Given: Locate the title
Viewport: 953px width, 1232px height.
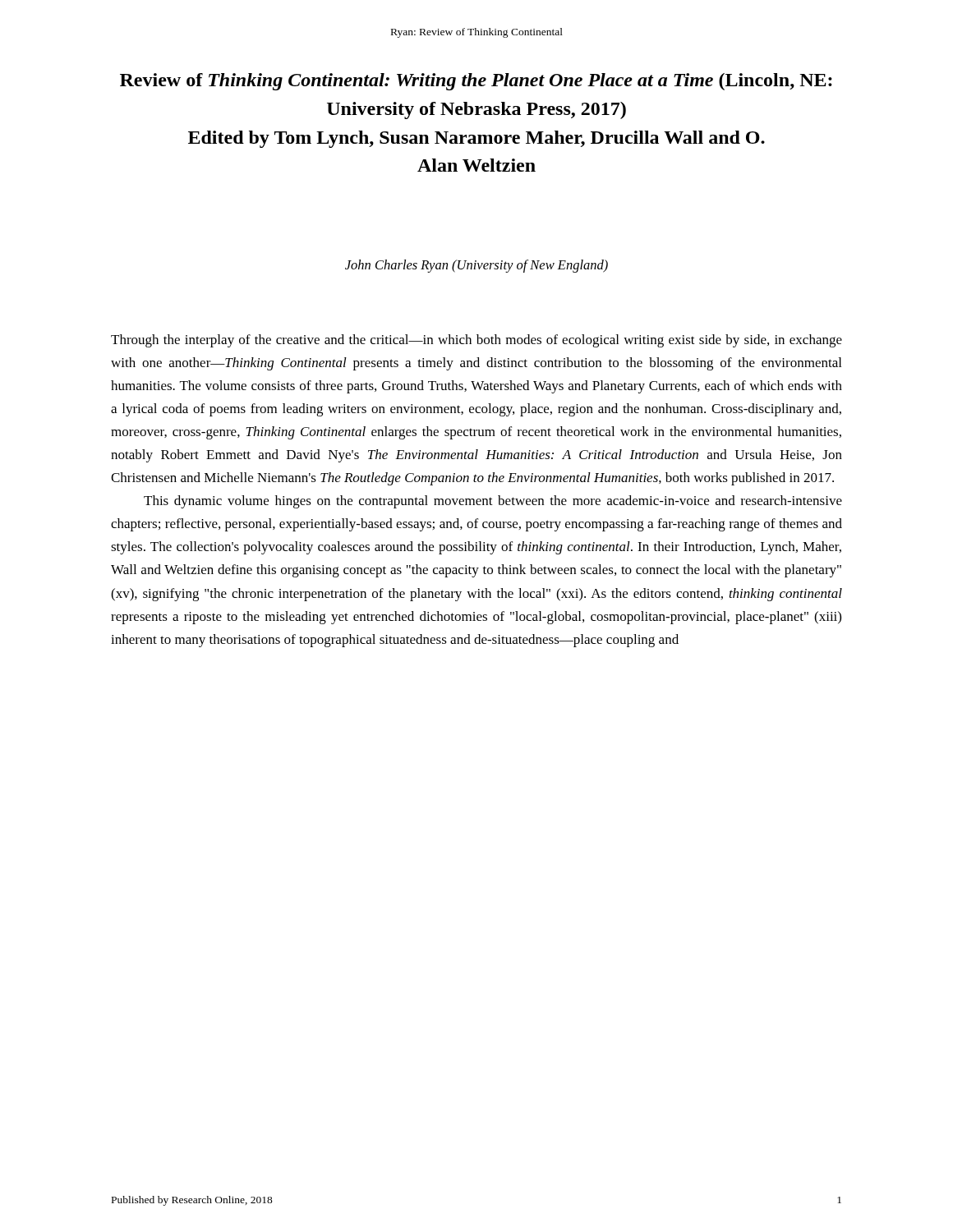Looking at the screenshot, I should (x=476, y=123).
